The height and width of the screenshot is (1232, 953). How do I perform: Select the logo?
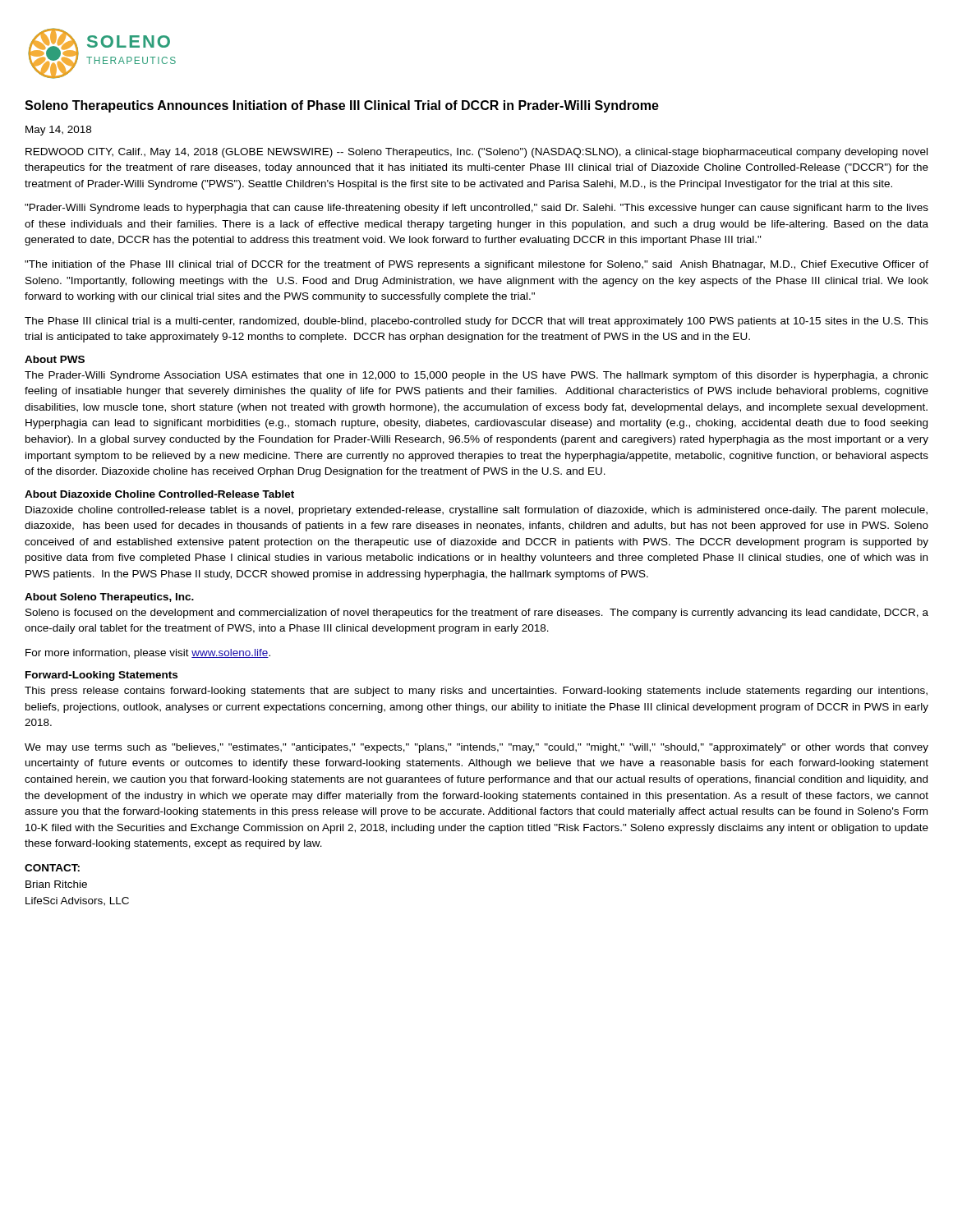[x=476, y=53]
